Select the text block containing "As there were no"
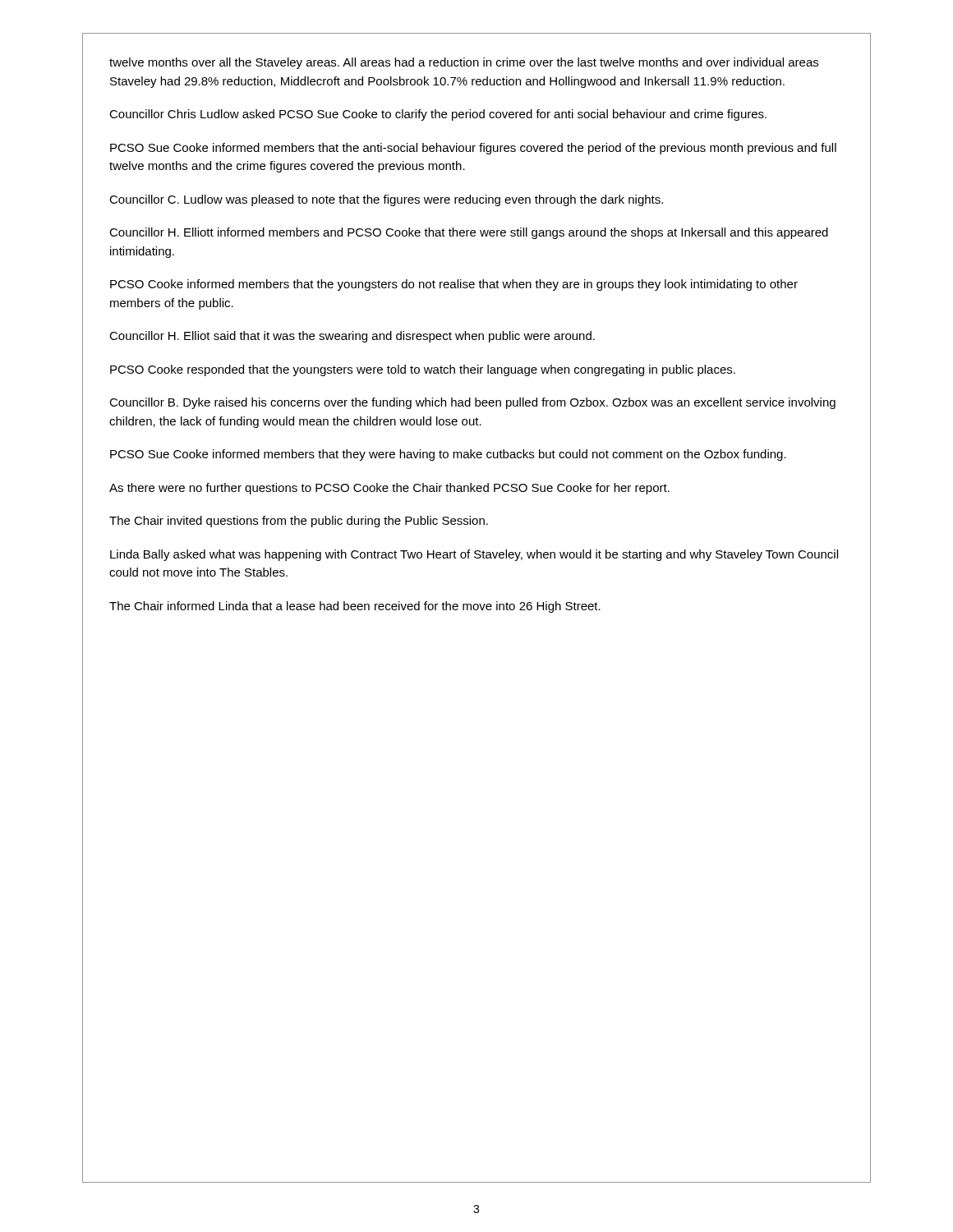953x1232 pixels. (390, 487)
